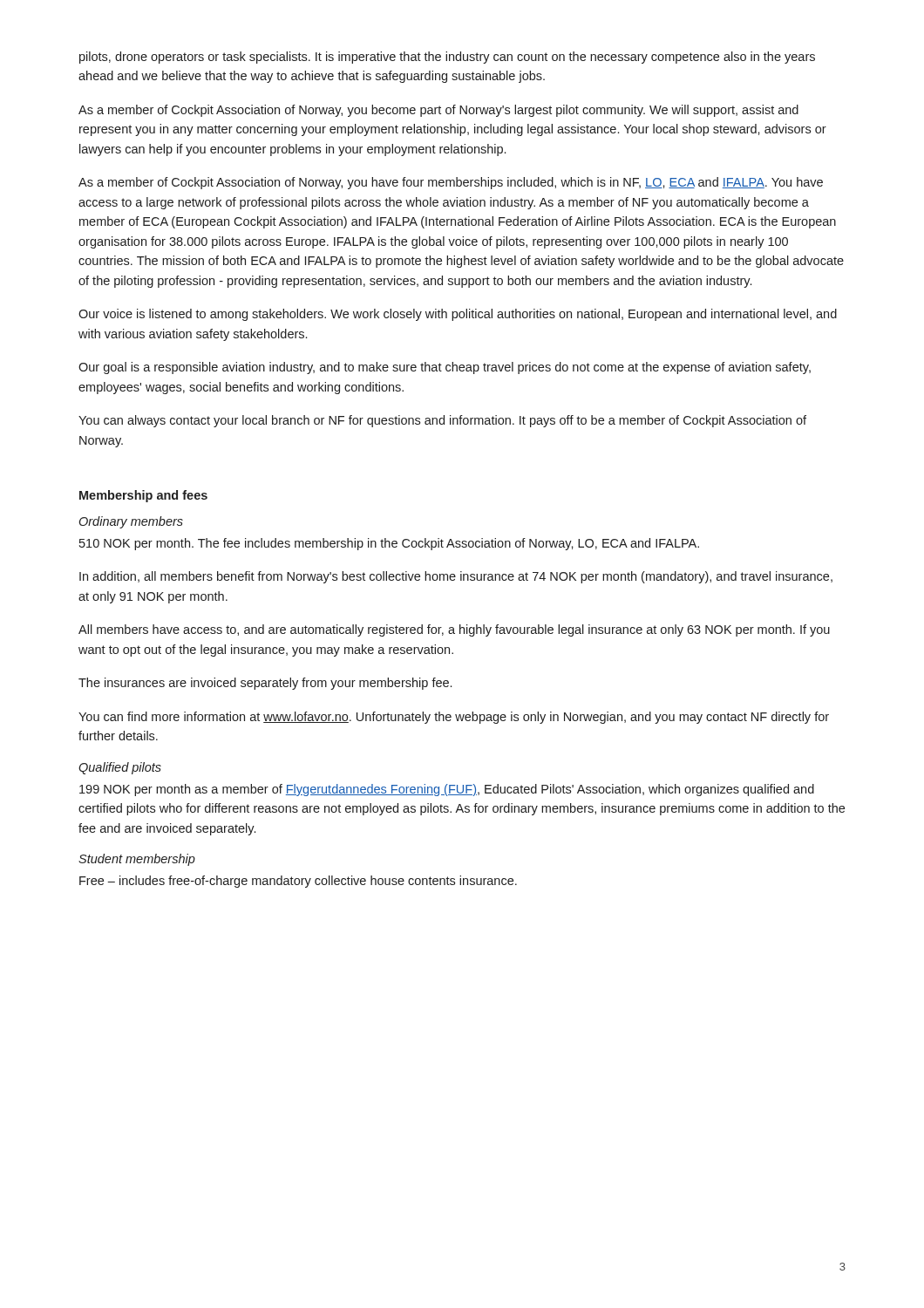Select the text starting "You can always contact your local branch"
Viewport: 924px width, 1308px height.
point(442,430)
